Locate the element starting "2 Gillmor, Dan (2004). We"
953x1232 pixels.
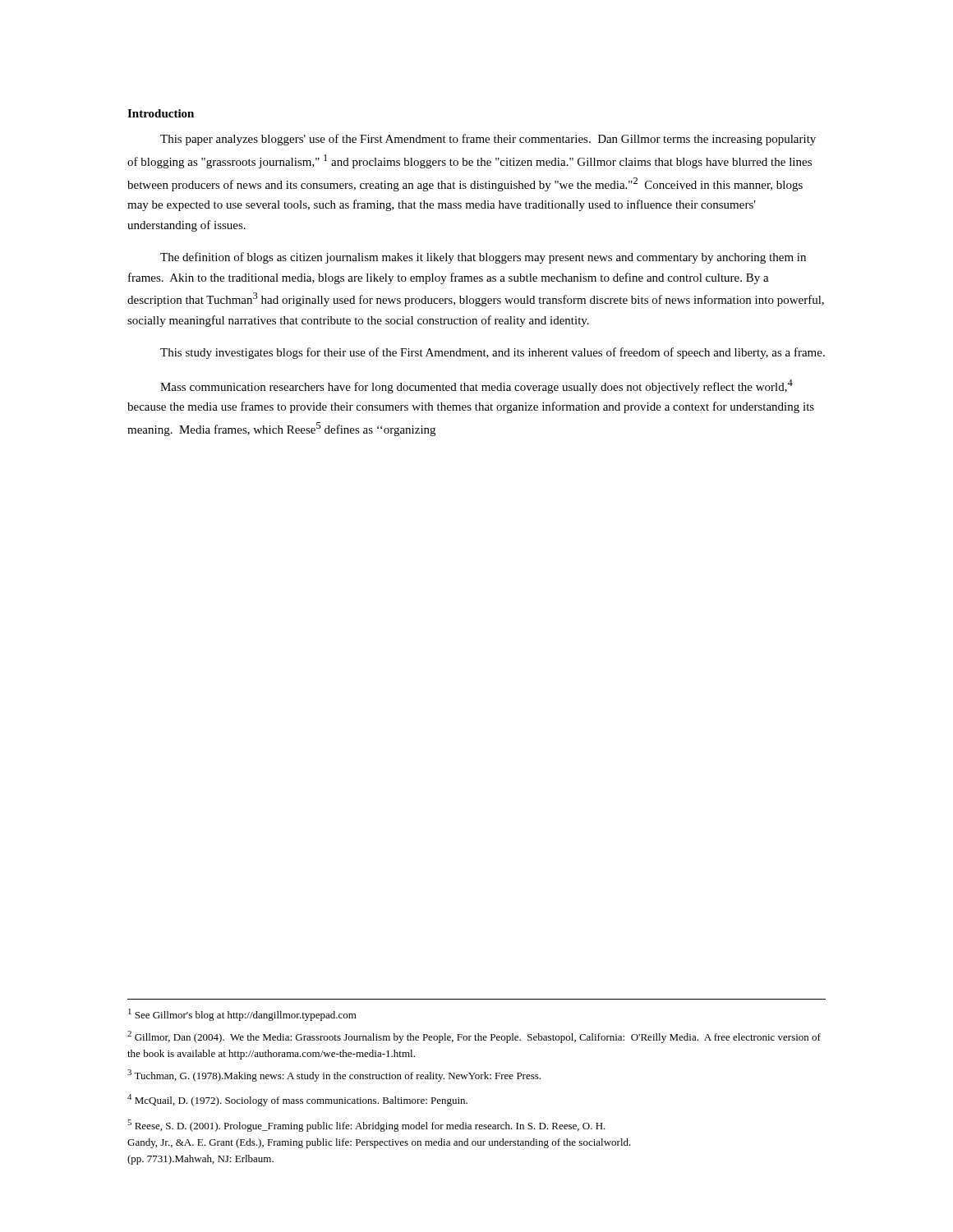coord(474,1044)
